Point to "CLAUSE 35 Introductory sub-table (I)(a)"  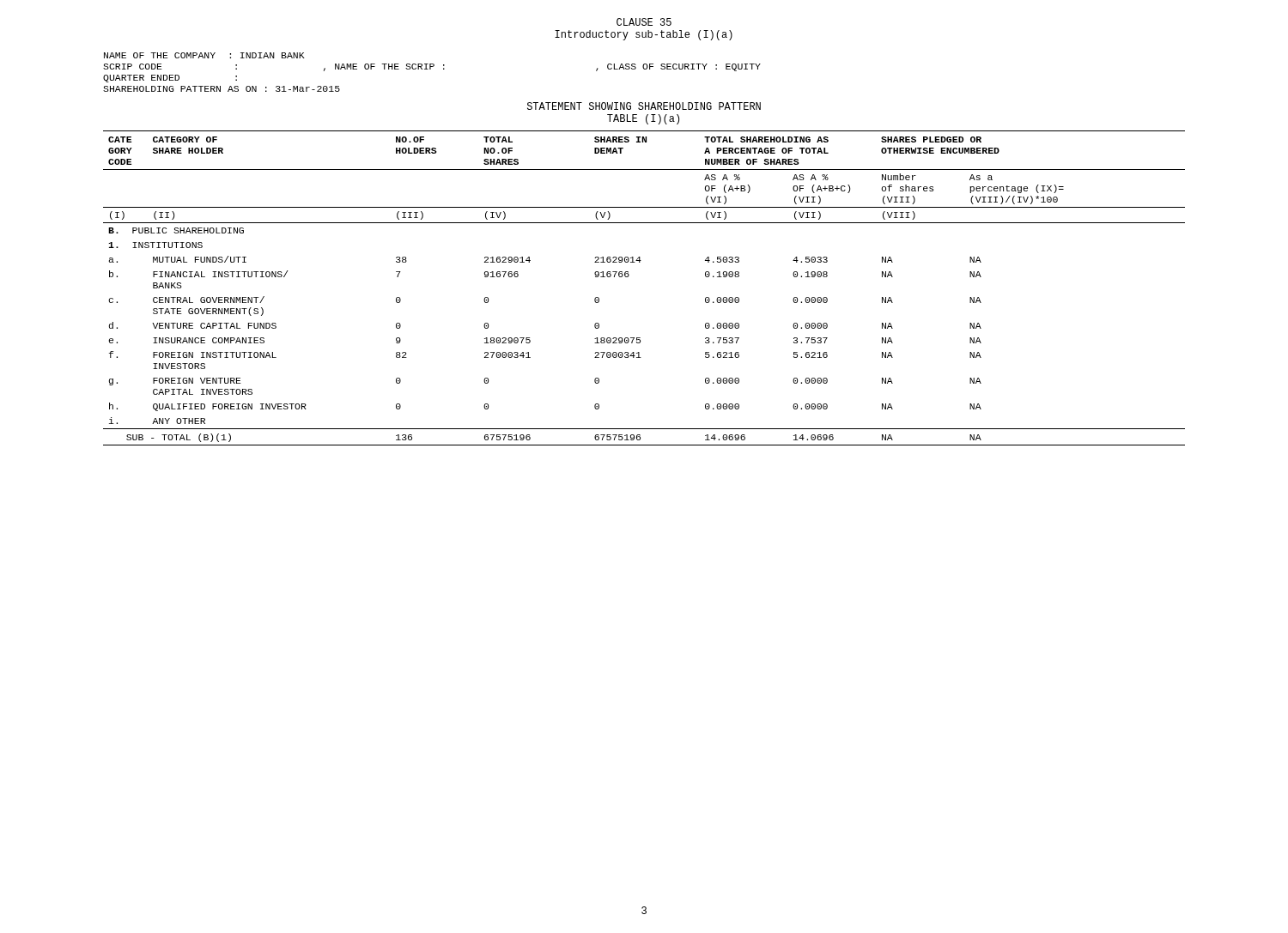[x=644, y=29]
